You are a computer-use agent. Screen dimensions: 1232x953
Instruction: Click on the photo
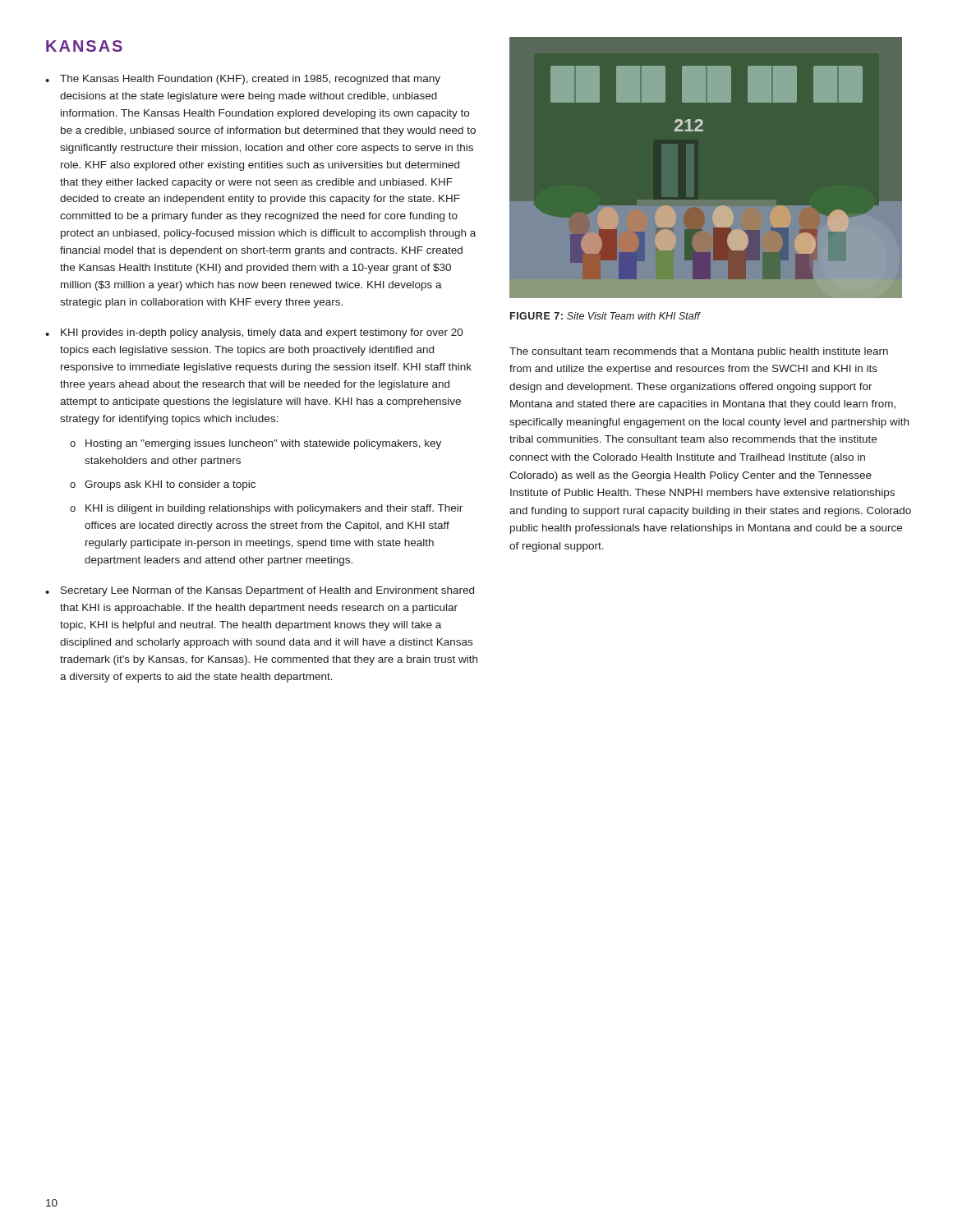point(711,169)
